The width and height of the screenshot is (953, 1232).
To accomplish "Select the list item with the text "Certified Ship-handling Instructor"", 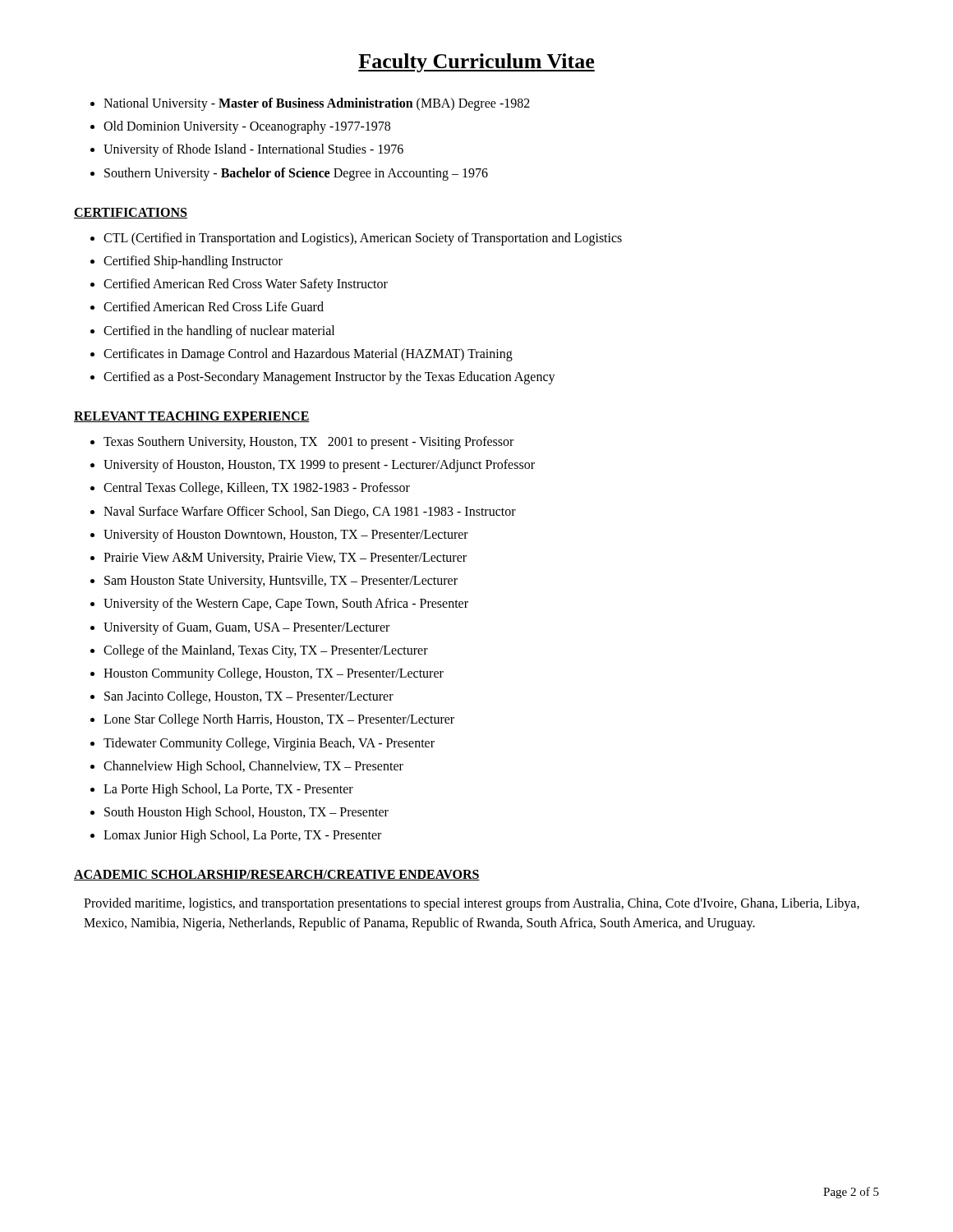I will [186, 262].
